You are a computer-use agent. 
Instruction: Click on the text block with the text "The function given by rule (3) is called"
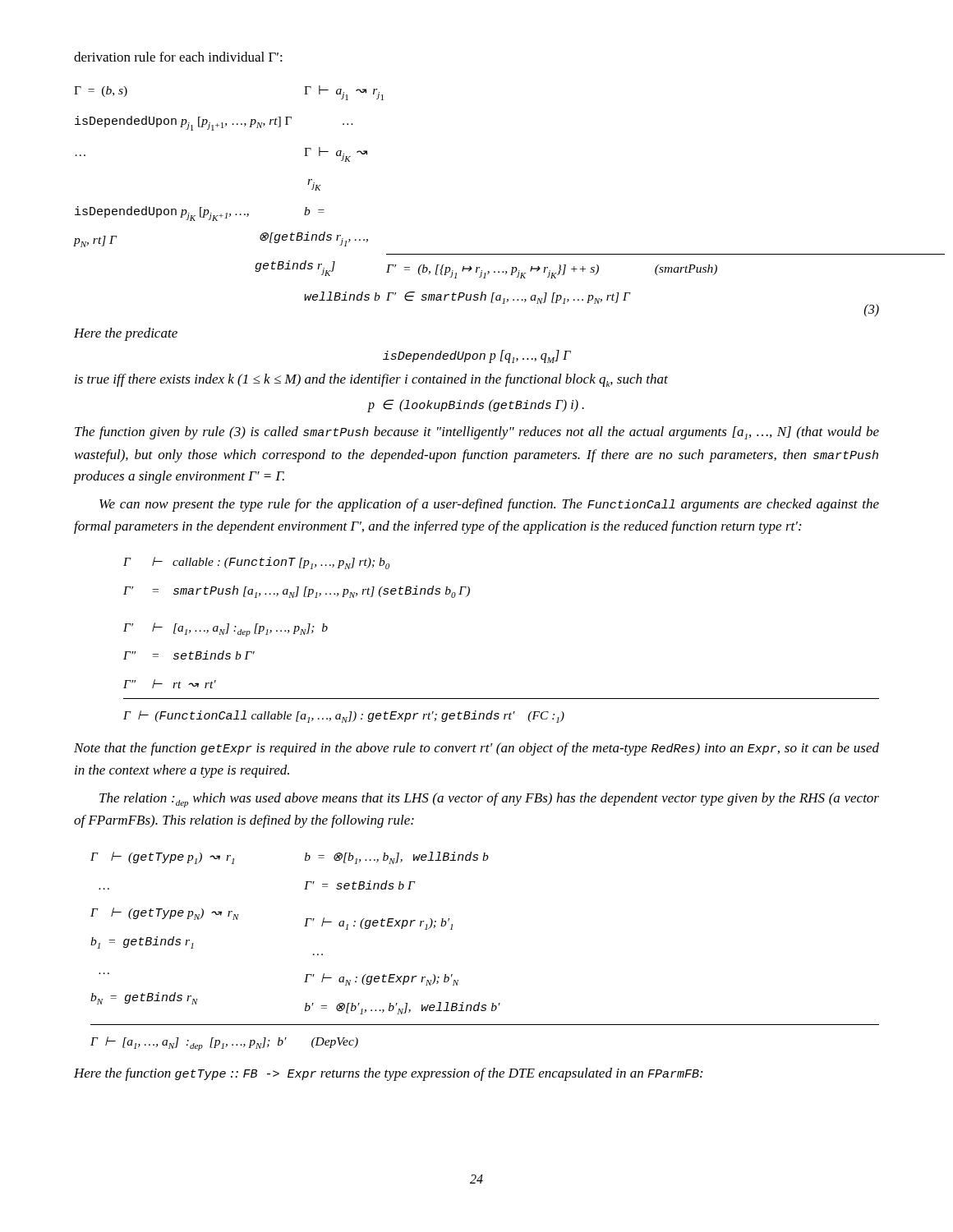tap(476, 454)
